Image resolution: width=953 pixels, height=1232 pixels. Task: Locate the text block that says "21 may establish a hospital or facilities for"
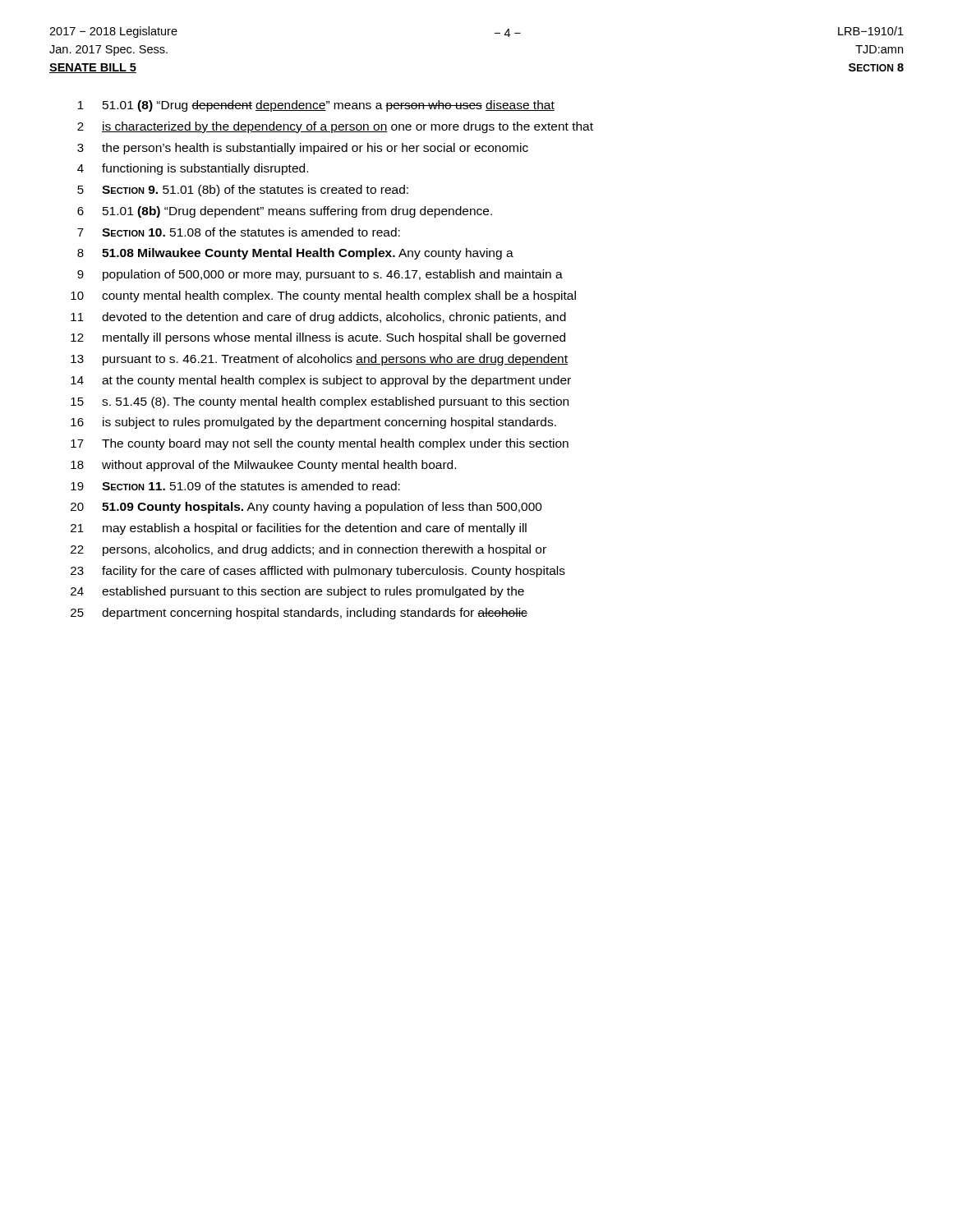[476, 528]
